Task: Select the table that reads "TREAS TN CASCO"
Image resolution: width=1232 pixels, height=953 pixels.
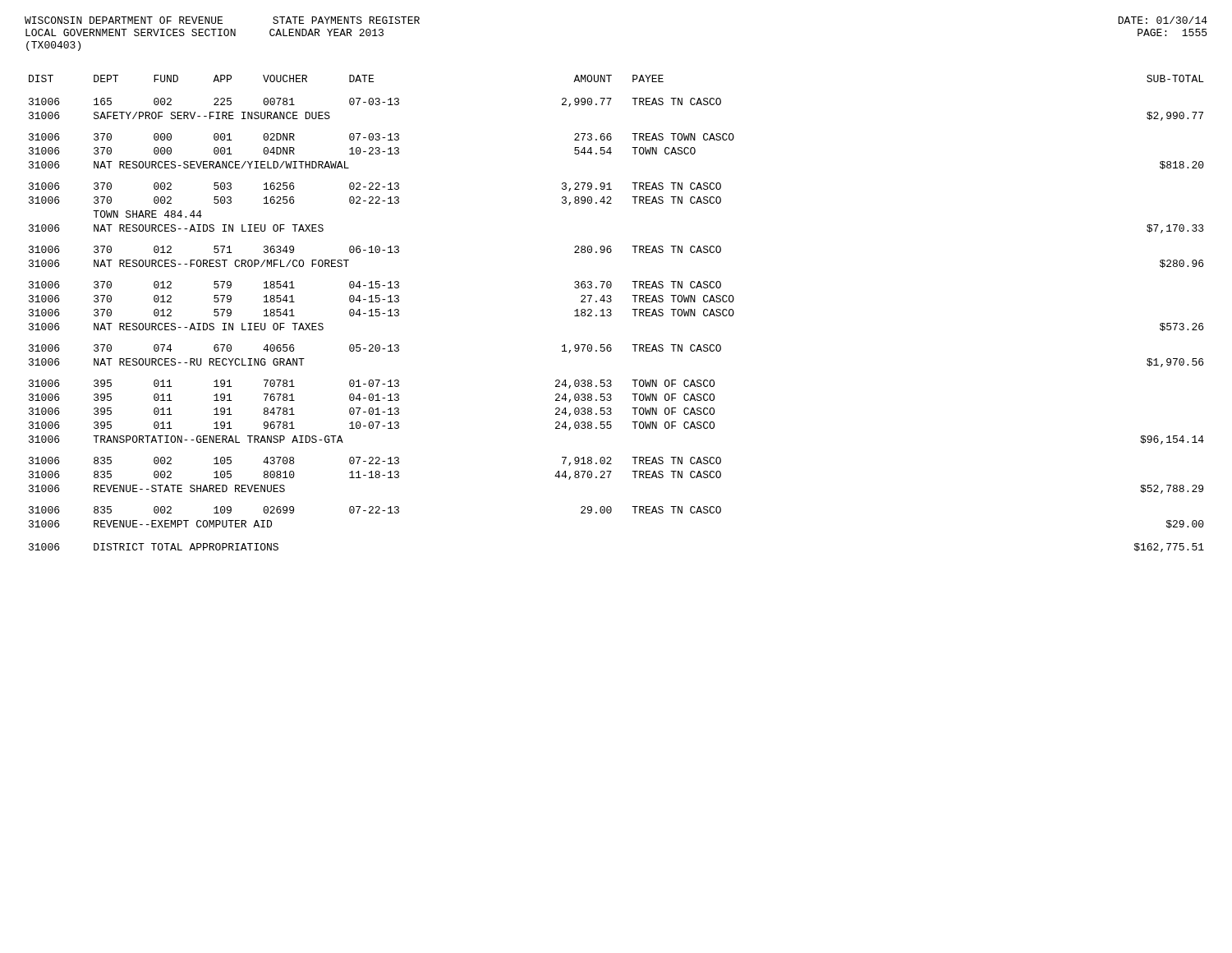Action: 616,313
